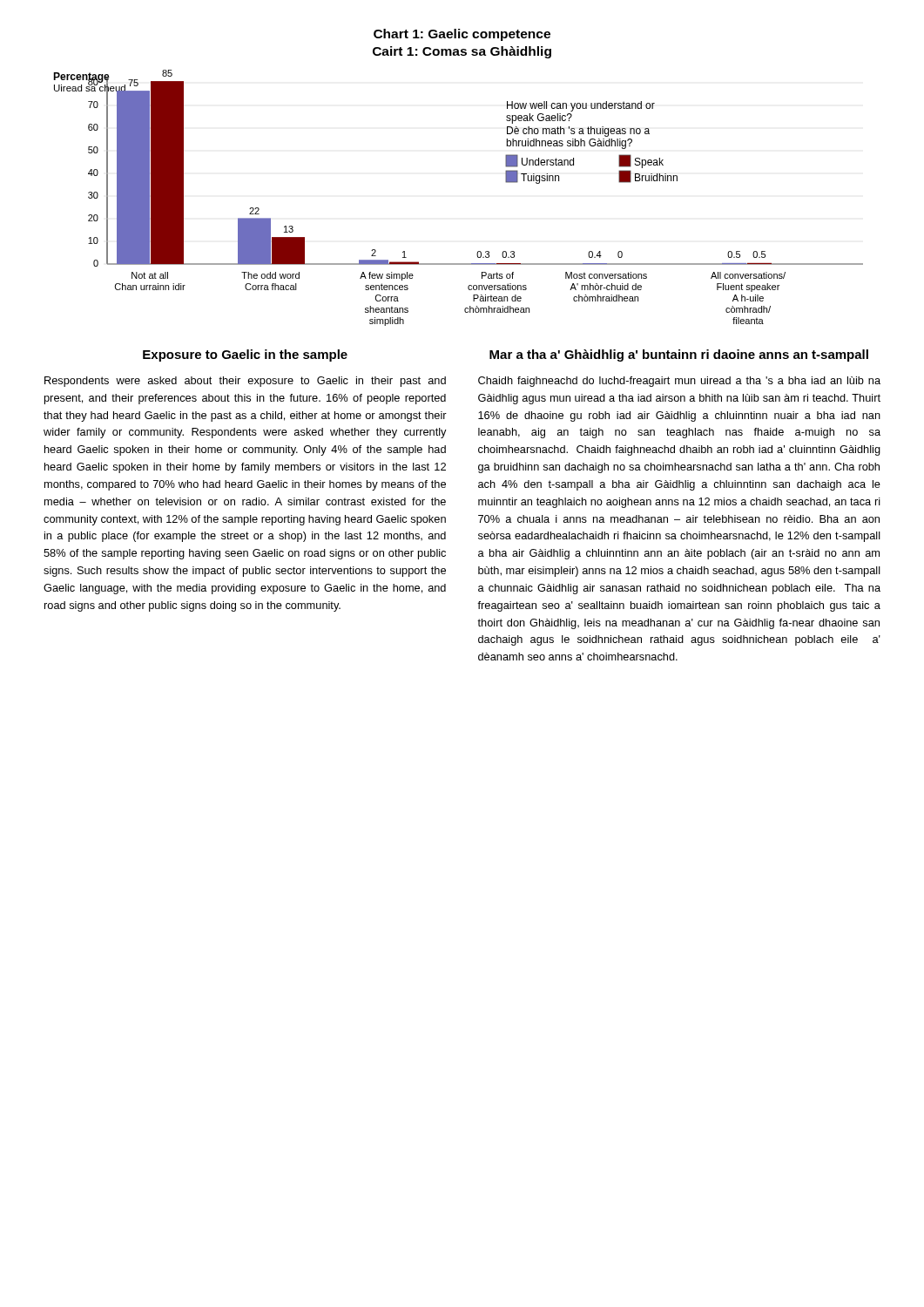Locate the text block starting "Chaidh faighneachd do luchd-freagairt mun"
Image resolution: width=924 pixels, height=1307 pixels.
679,519
